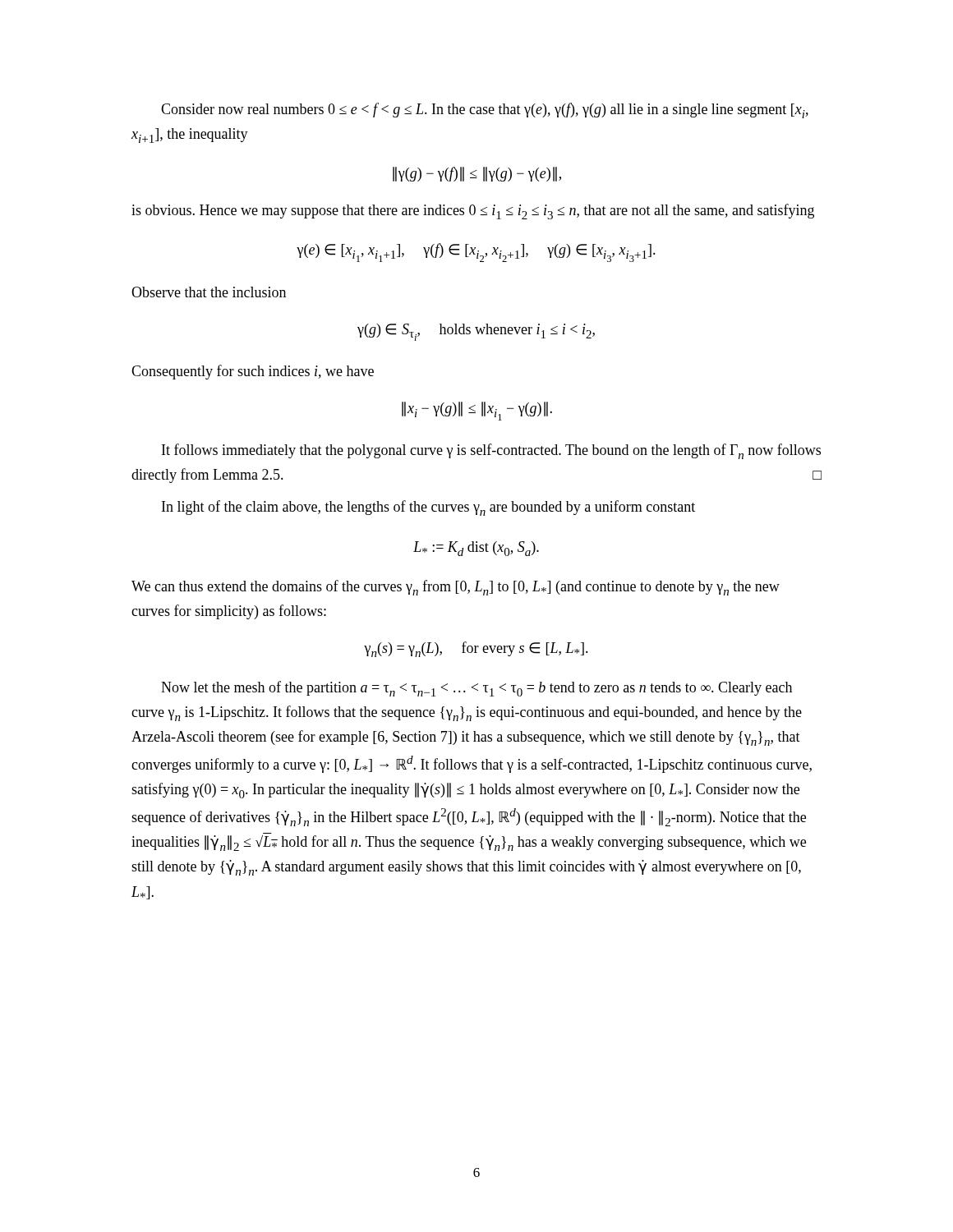
Task: Click on the formula that reads "γn(s) = γn(L),"
Action: coord(476,649)
